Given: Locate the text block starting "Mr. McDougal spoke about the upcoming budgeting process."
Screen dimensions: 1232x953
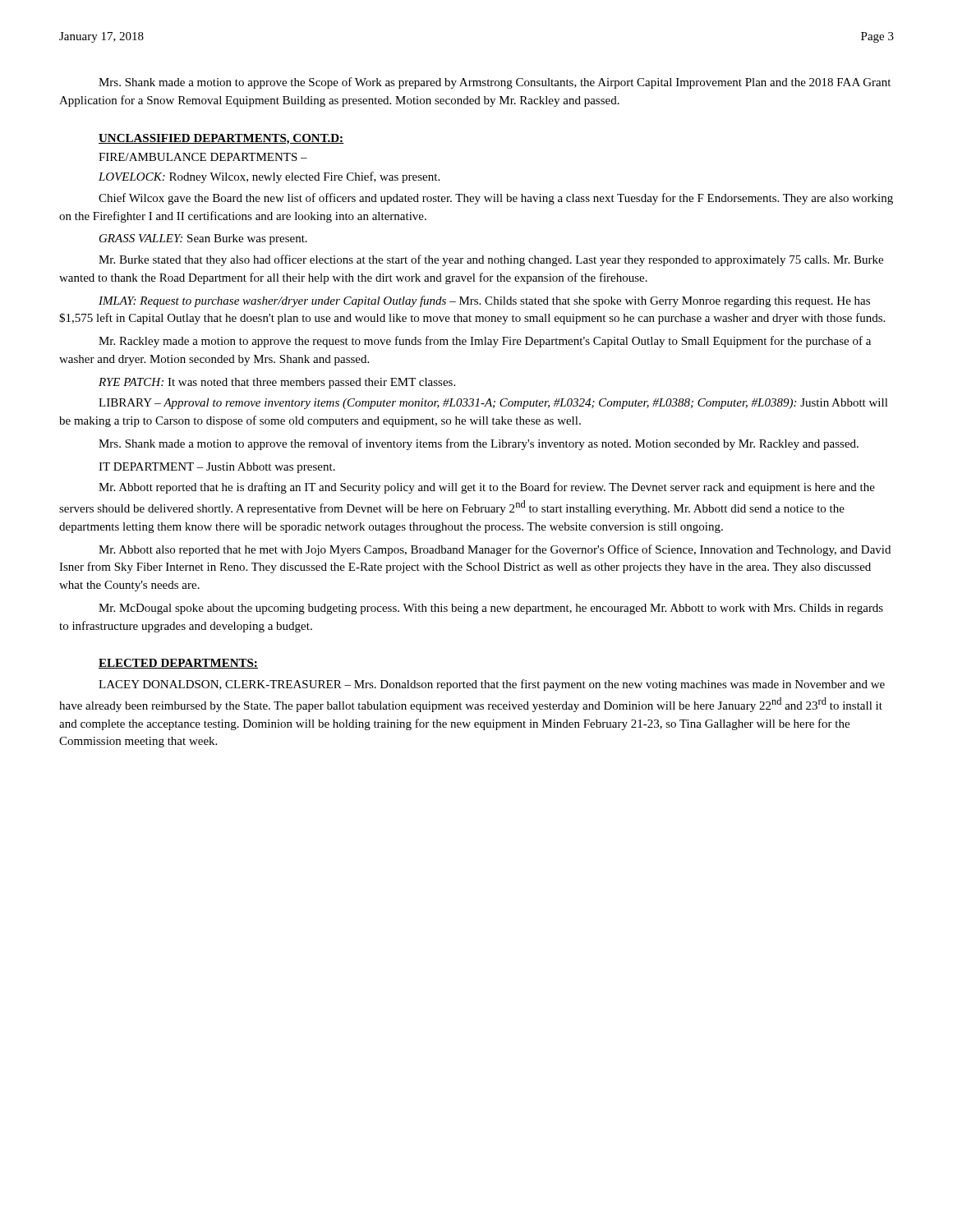Looking at the screenshot, I should (x=476, y=617).
